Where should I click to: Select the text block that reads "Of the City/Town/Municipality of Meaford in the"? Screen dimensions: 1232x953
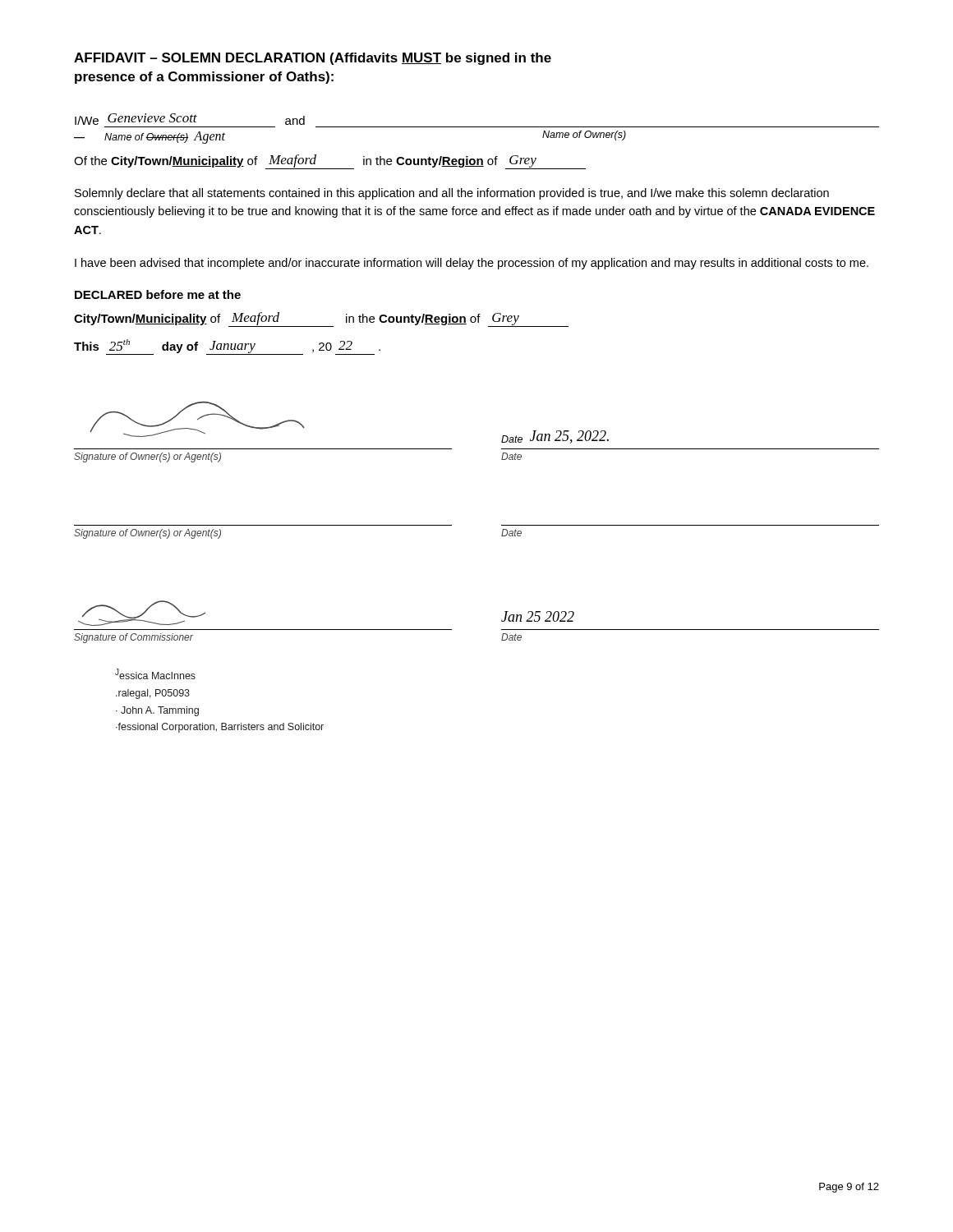click(330, 160)
